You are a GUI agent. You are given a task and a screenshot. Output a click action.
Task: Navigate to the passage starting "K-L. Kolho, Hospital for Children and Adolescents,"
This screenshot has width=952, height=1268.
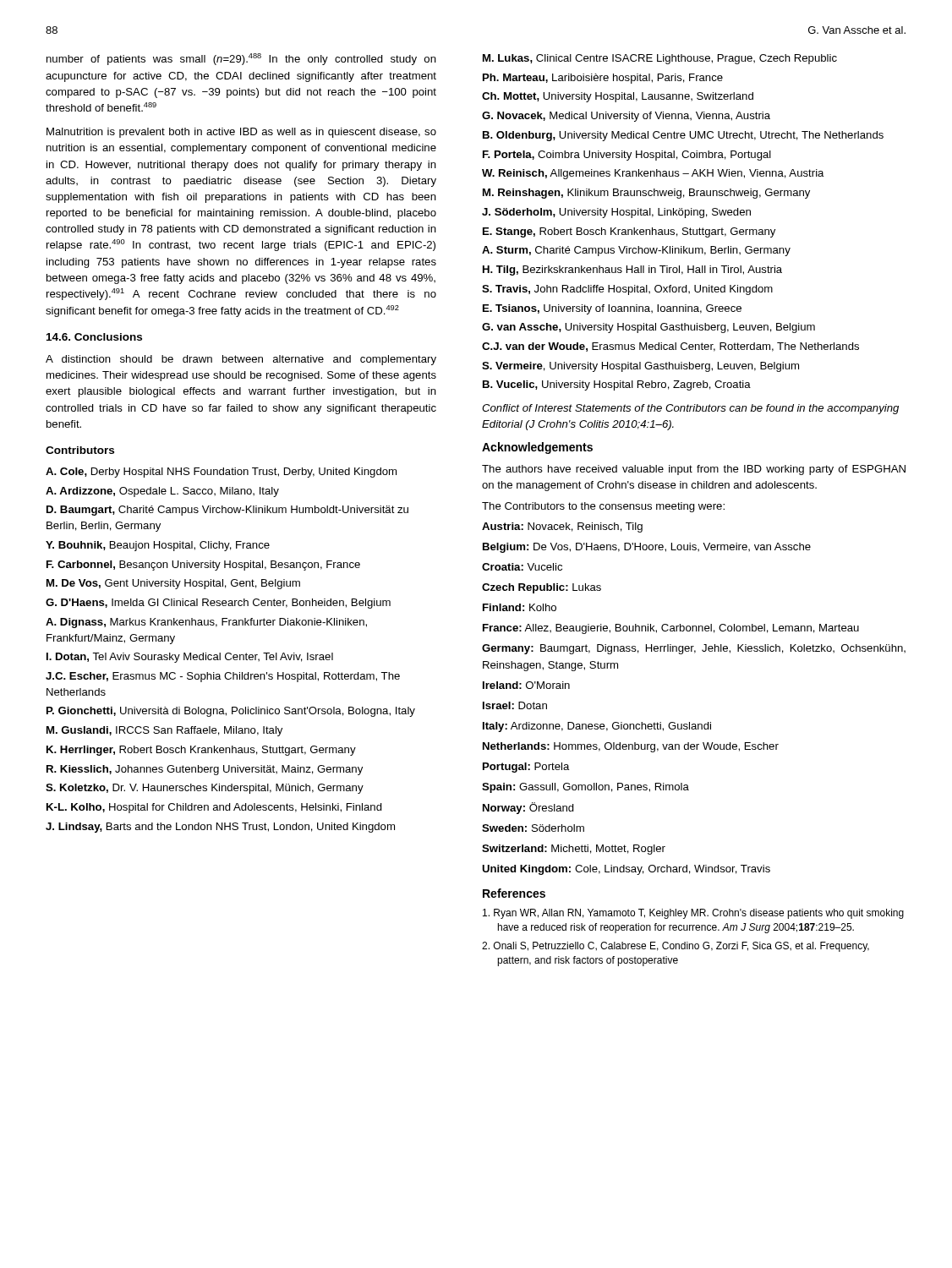point(214,807)
